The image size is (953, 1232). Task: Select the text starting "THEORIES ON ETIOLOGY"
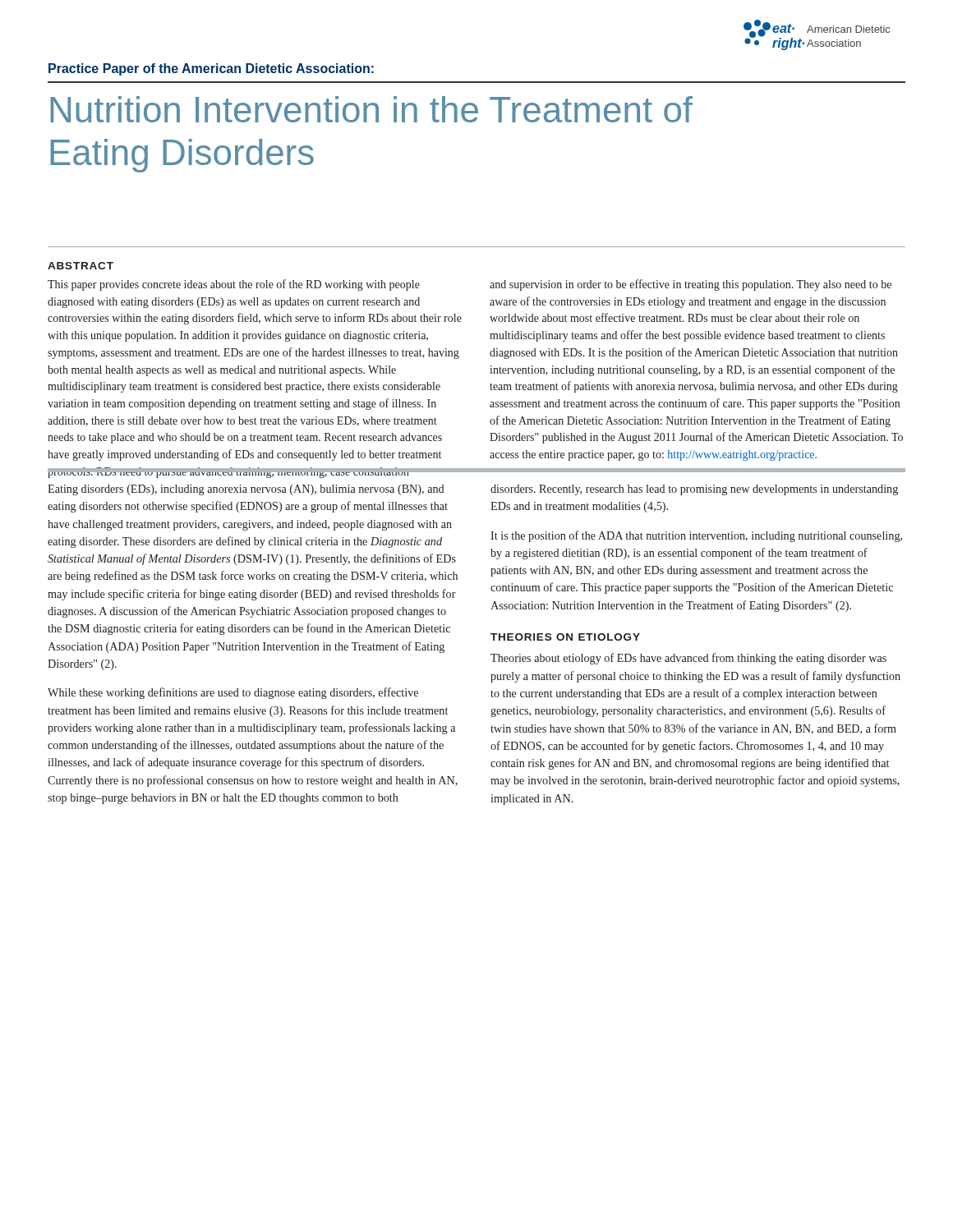point(566,637)
